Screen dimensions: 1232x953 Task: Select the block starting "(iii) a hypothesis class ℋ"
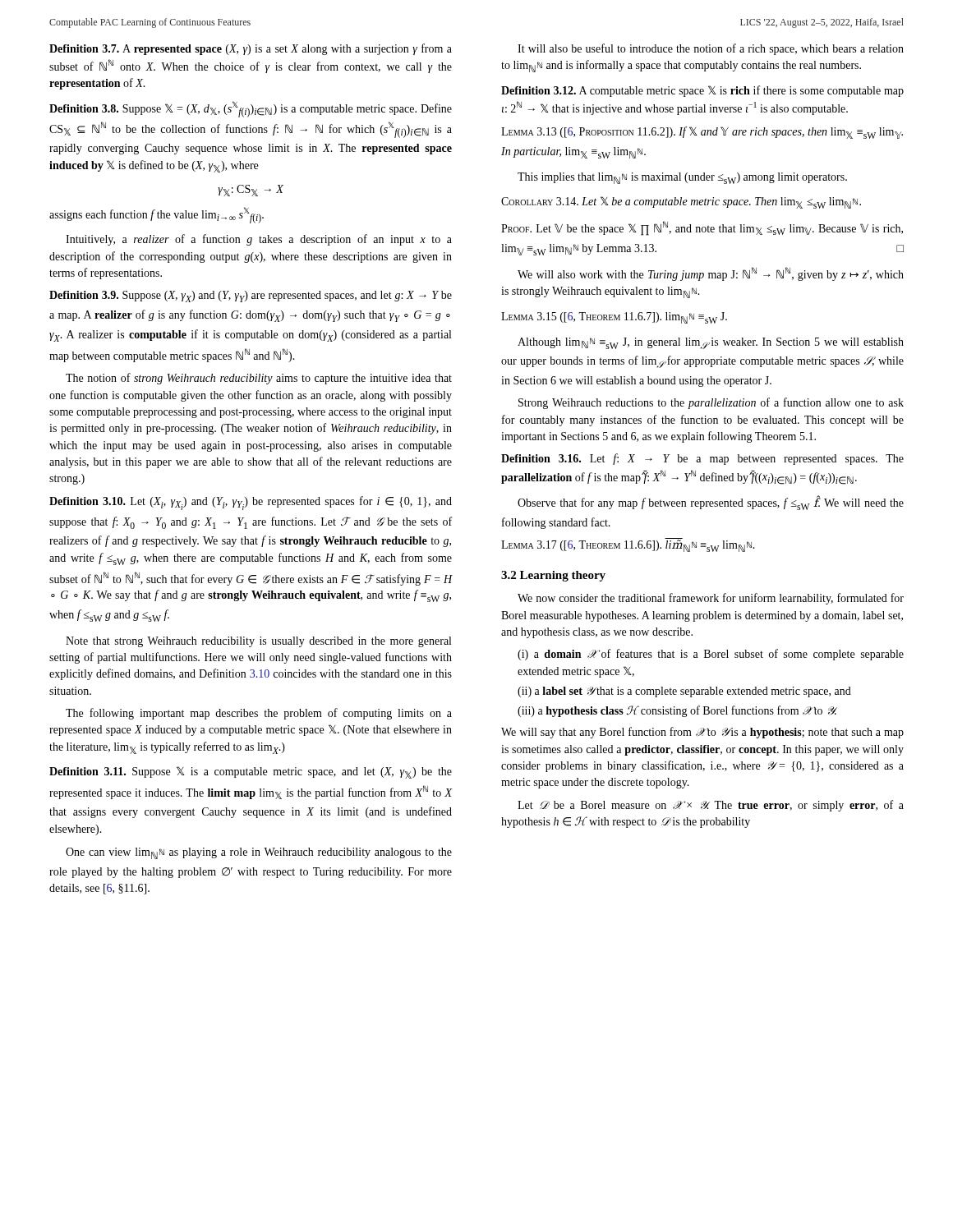(x=711, y=712)
